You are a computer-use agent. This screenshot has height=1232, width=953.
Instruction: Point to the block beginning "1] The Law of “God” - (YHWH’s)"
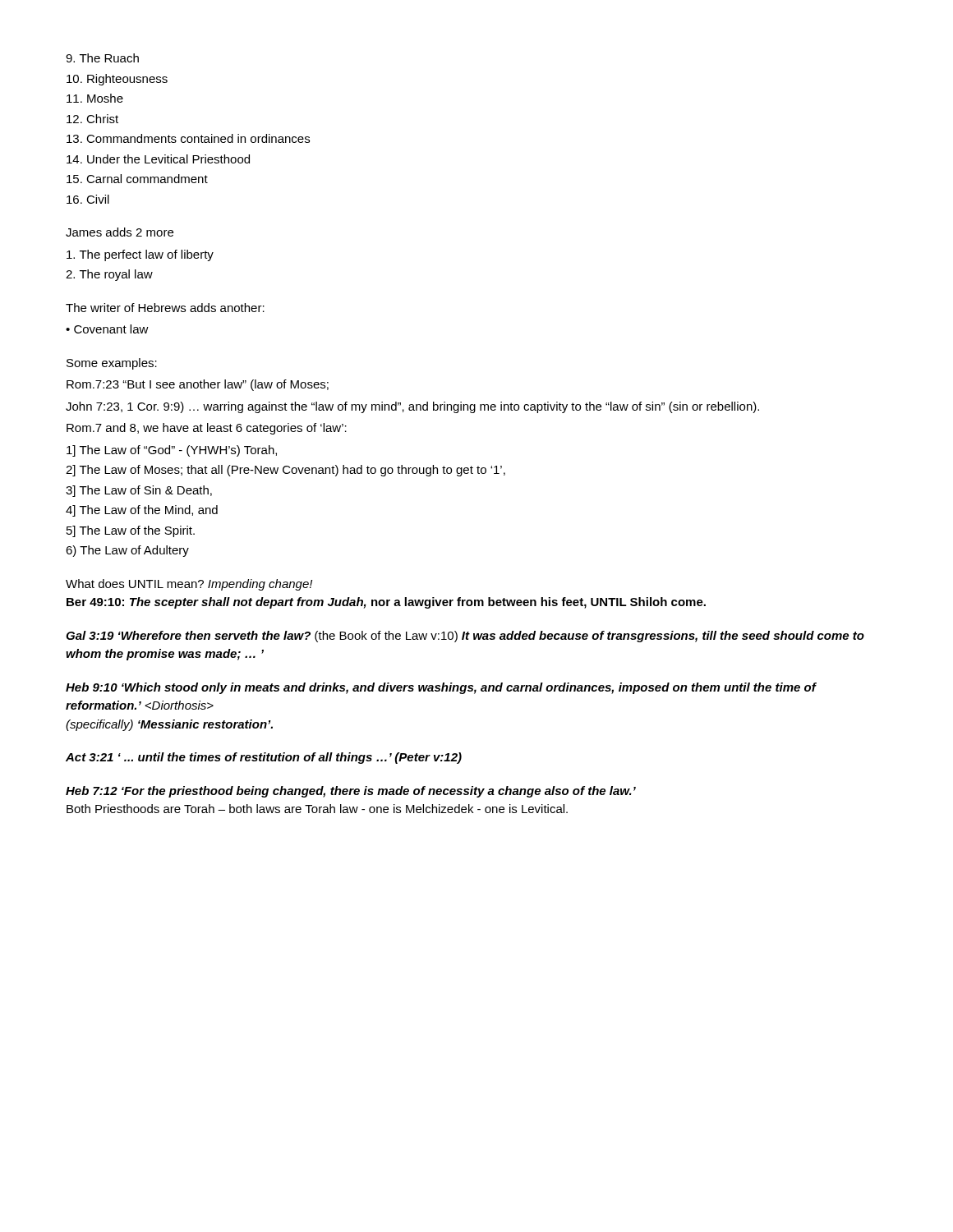[x=172, y=449]
